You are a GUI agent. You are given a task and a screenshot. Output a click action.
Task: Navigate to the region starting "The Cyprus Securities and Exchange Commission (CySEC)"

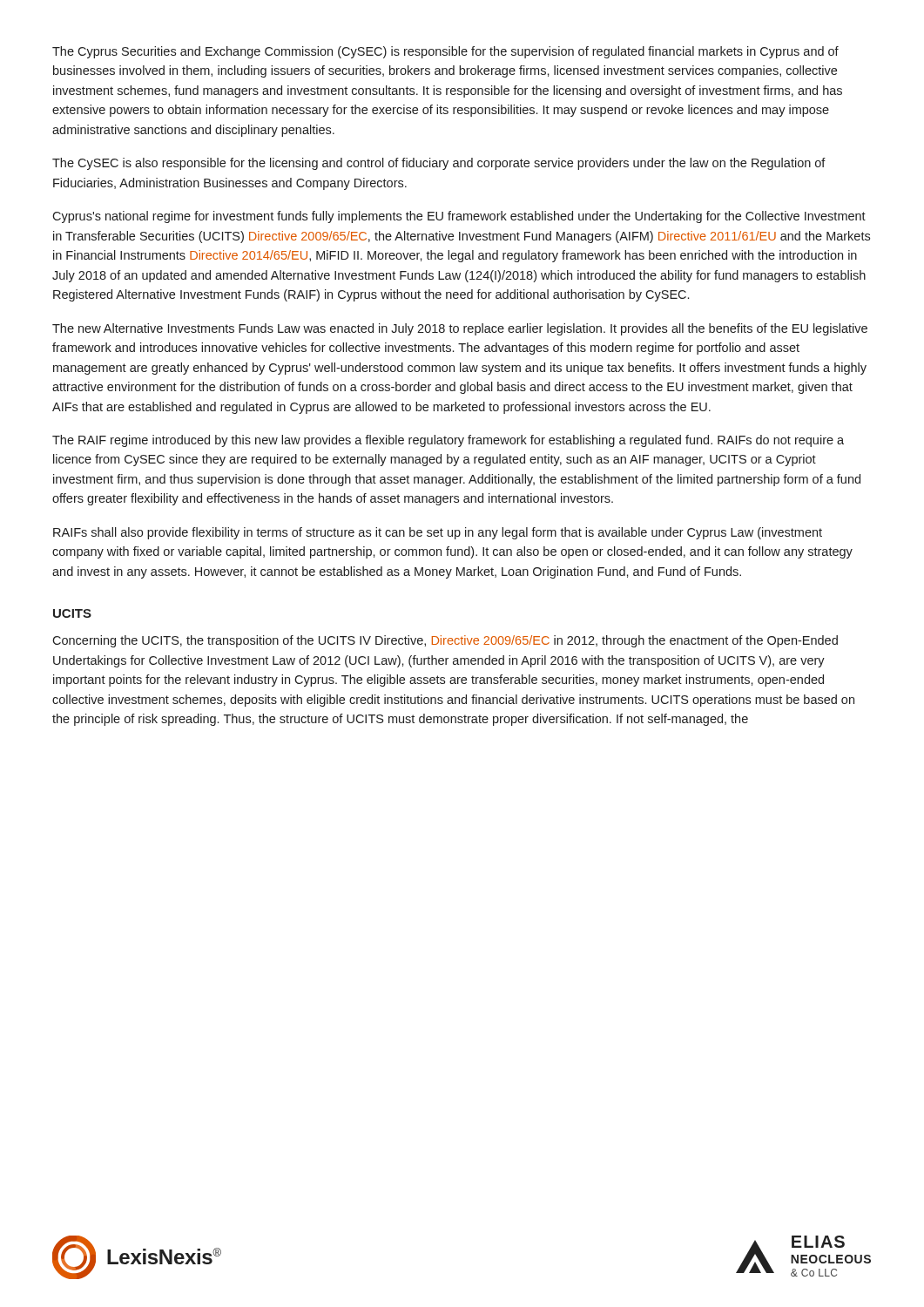pos(447,91)
